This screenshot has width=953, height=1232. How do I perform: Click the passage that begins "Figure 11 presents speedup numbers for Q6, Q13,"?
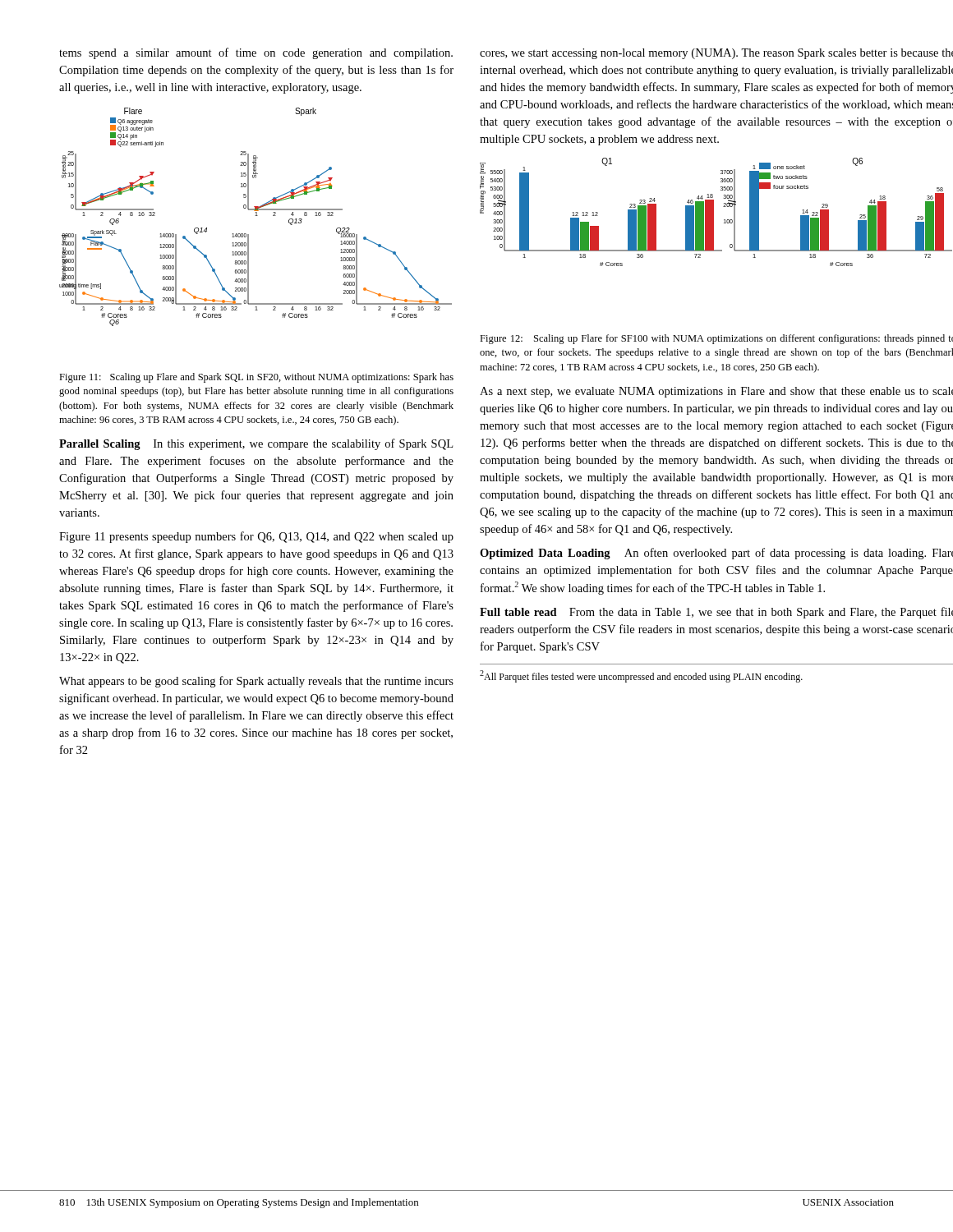pyautogui.click(x=256, y=597)
